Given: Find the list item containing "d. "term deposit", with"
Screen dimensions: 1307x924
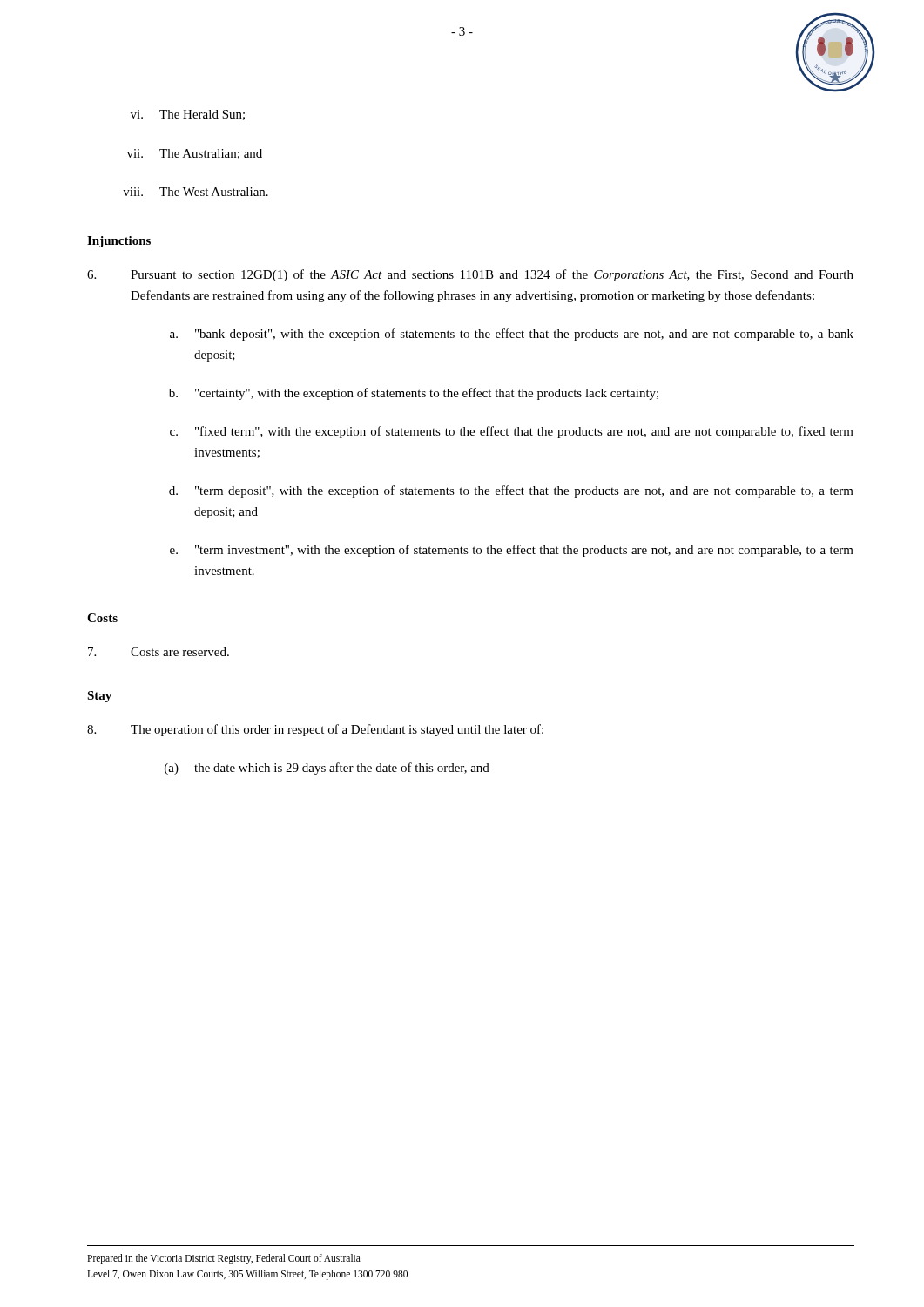Looking at the screenshot, I should click(492, 501).
